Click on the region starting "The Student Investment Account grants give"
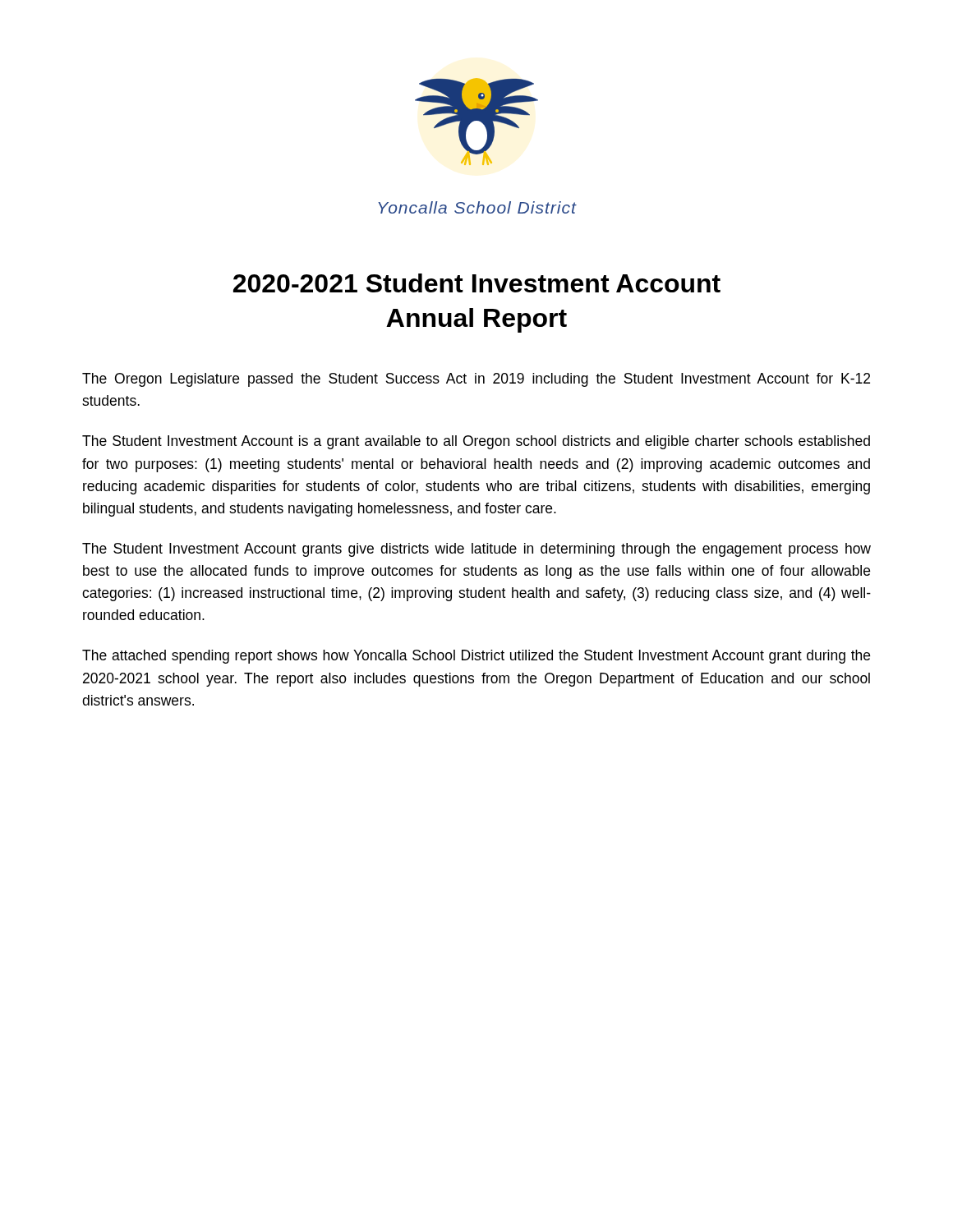 476,582
